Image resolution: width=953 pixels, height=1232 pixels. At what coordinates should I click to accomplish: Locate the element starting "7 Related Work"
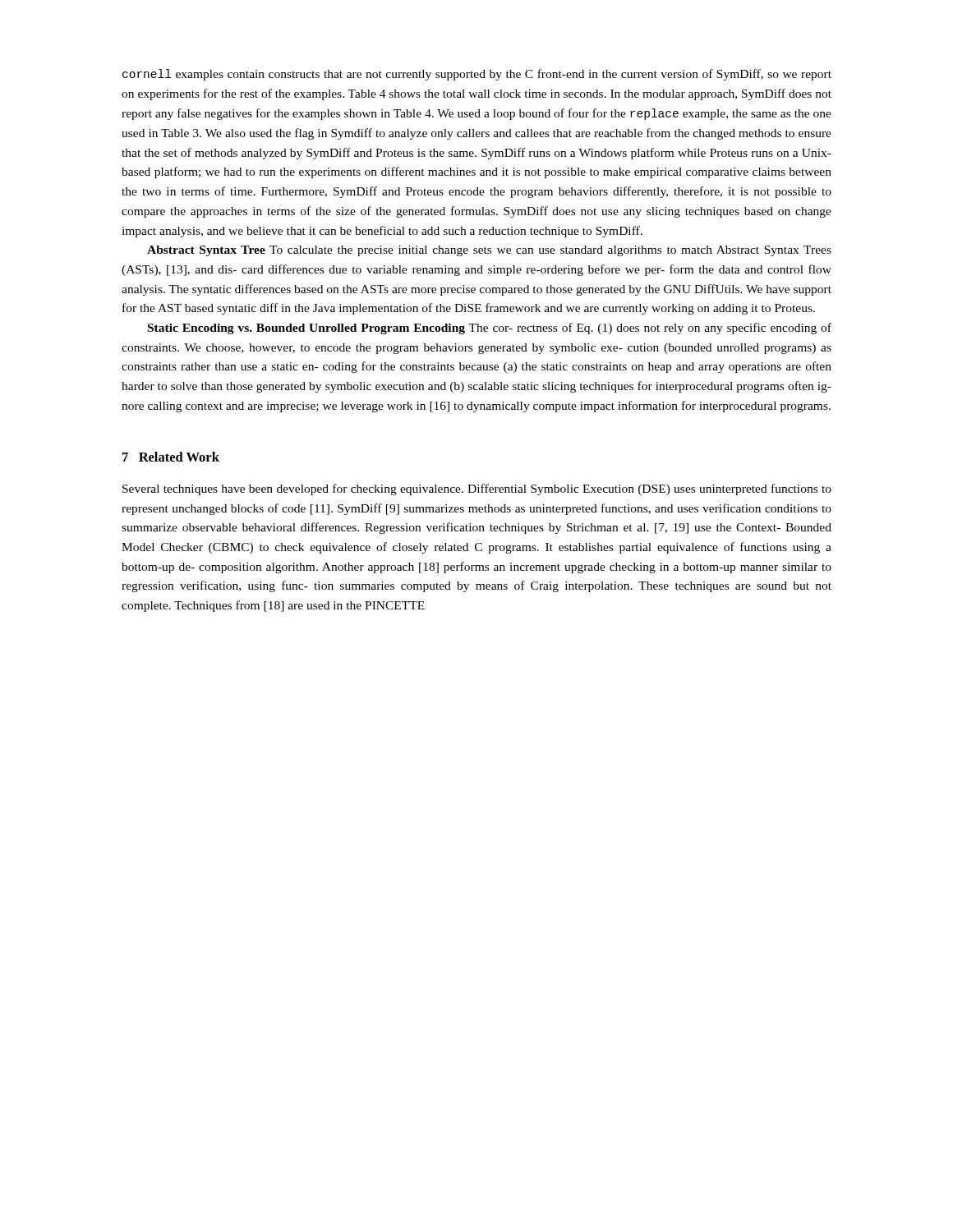170,457
